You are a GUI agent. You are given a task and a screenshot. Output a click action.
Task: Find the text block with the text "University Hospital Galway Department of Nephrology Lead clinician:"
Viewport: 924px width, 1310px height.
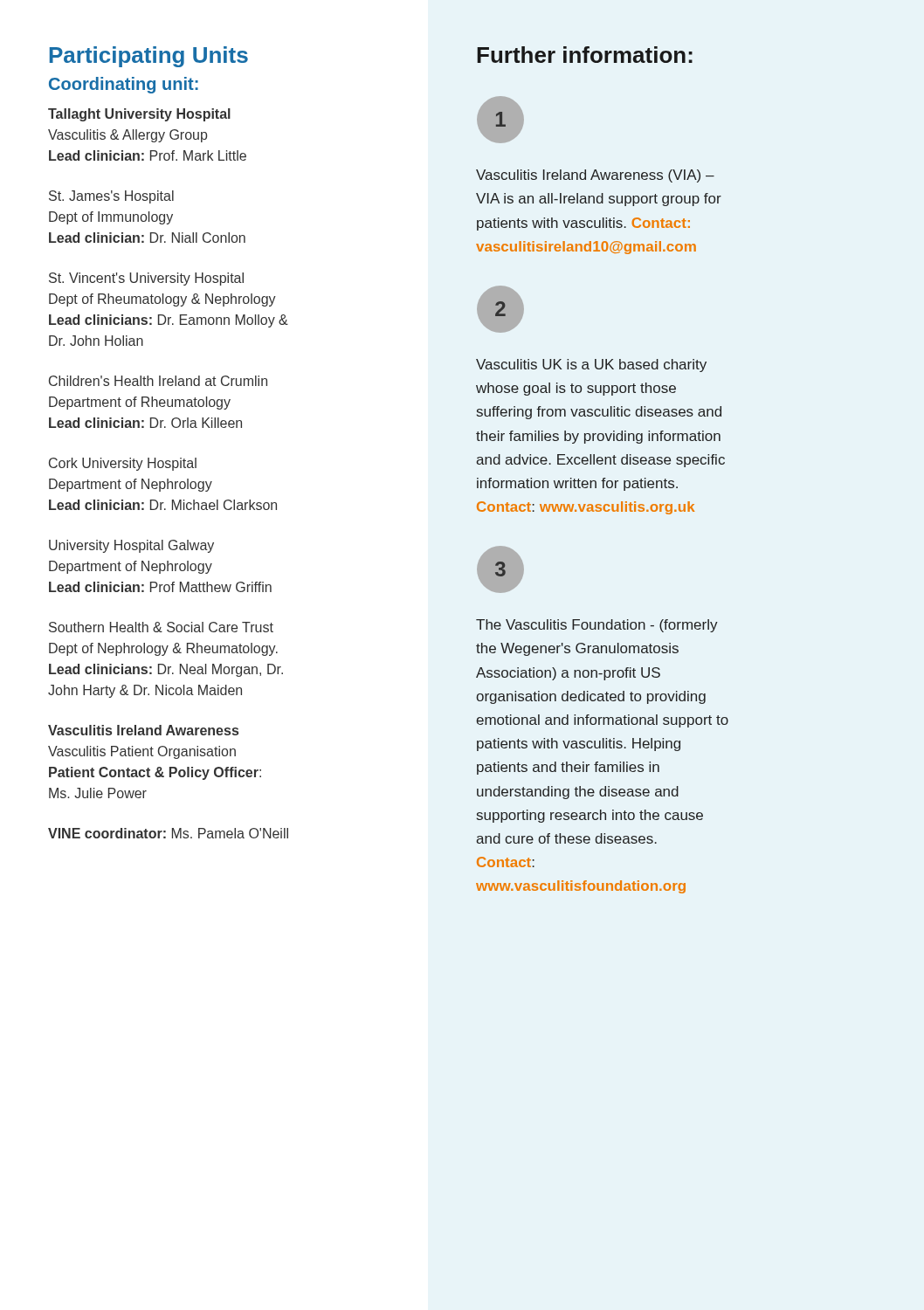221,567
